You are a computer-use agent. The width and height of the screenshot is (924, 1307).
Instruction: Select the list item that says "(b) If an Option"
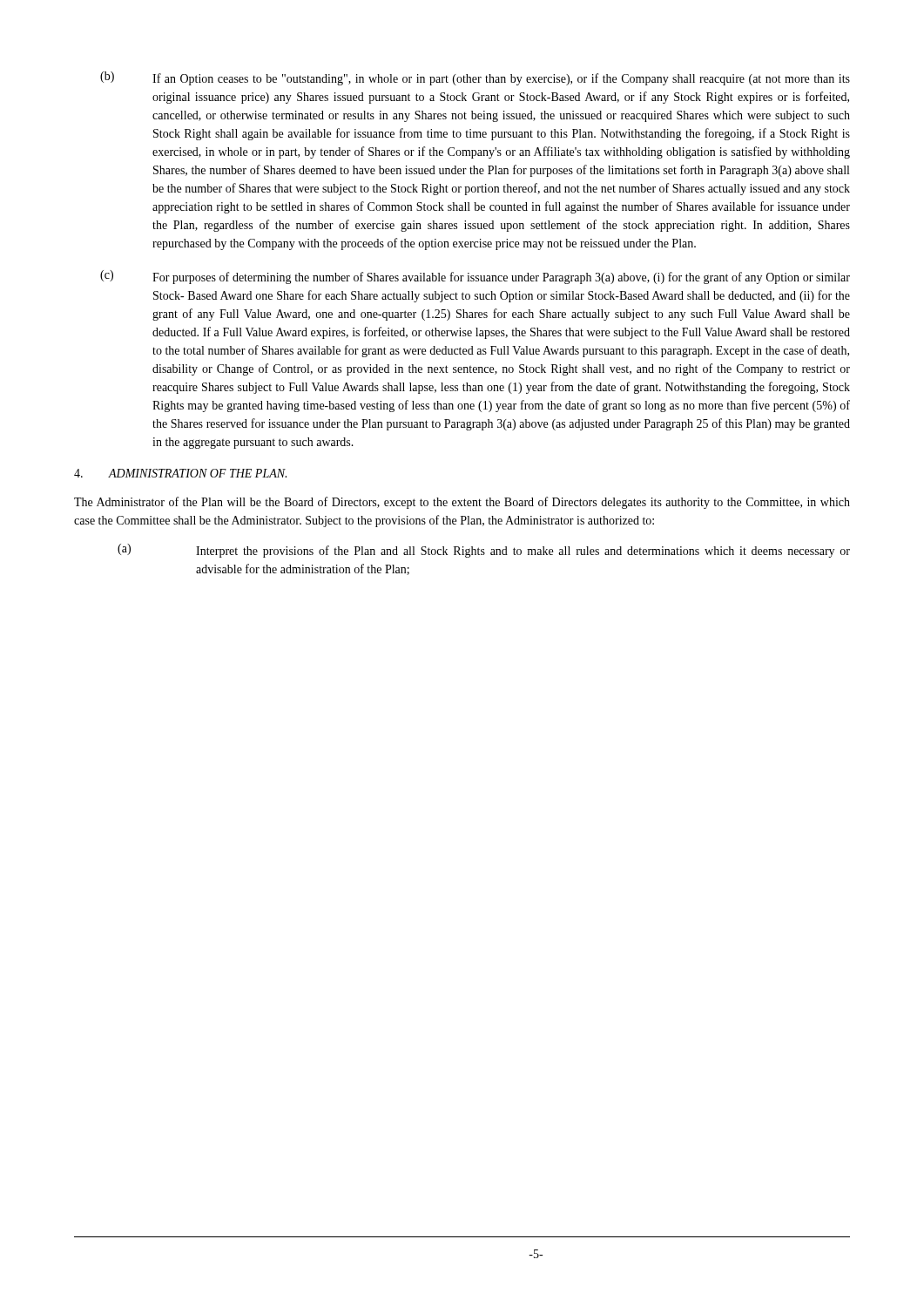[x=462, y=161]
